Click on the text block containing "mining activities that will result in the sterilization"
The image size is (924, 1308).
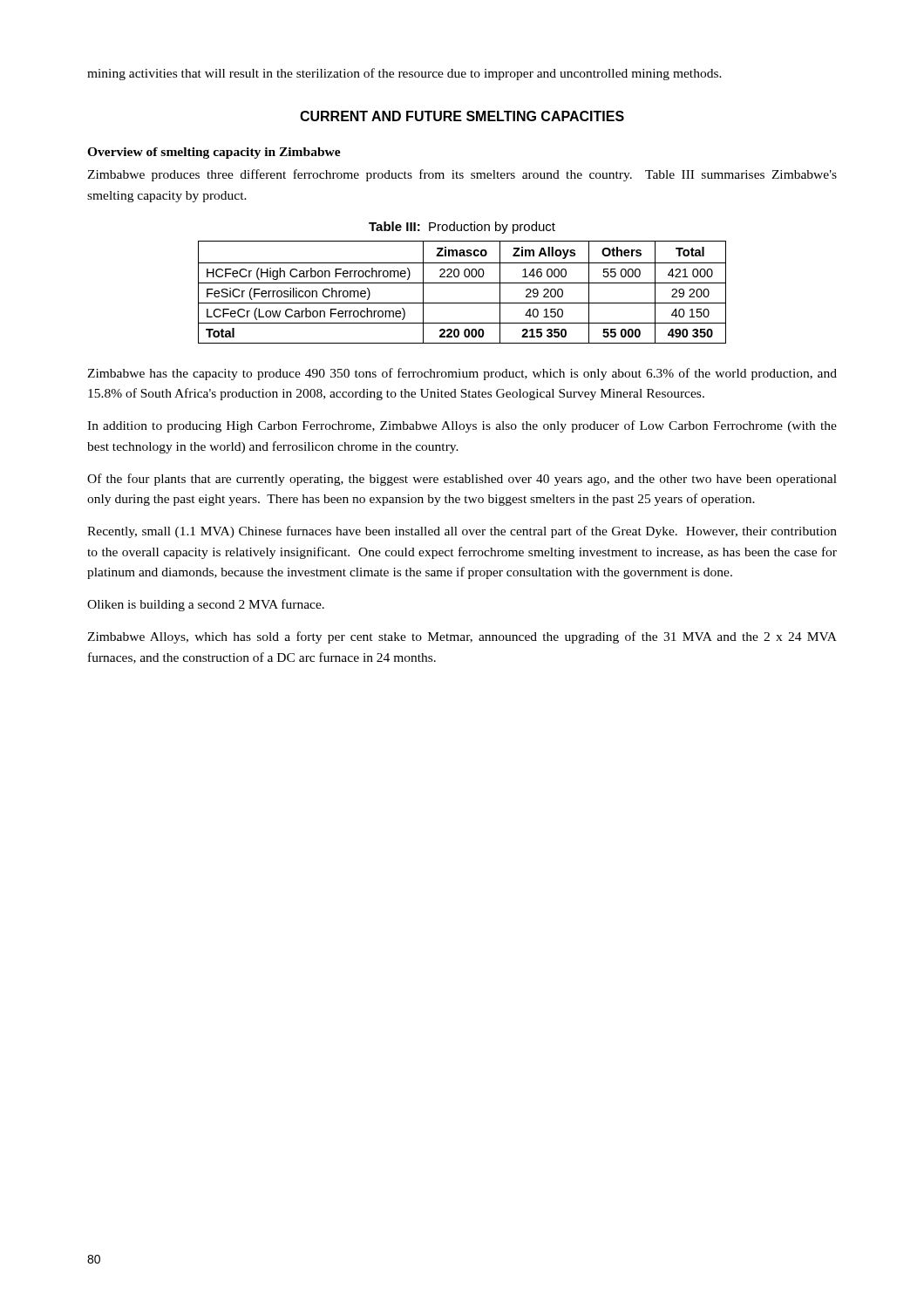(462, 73)
